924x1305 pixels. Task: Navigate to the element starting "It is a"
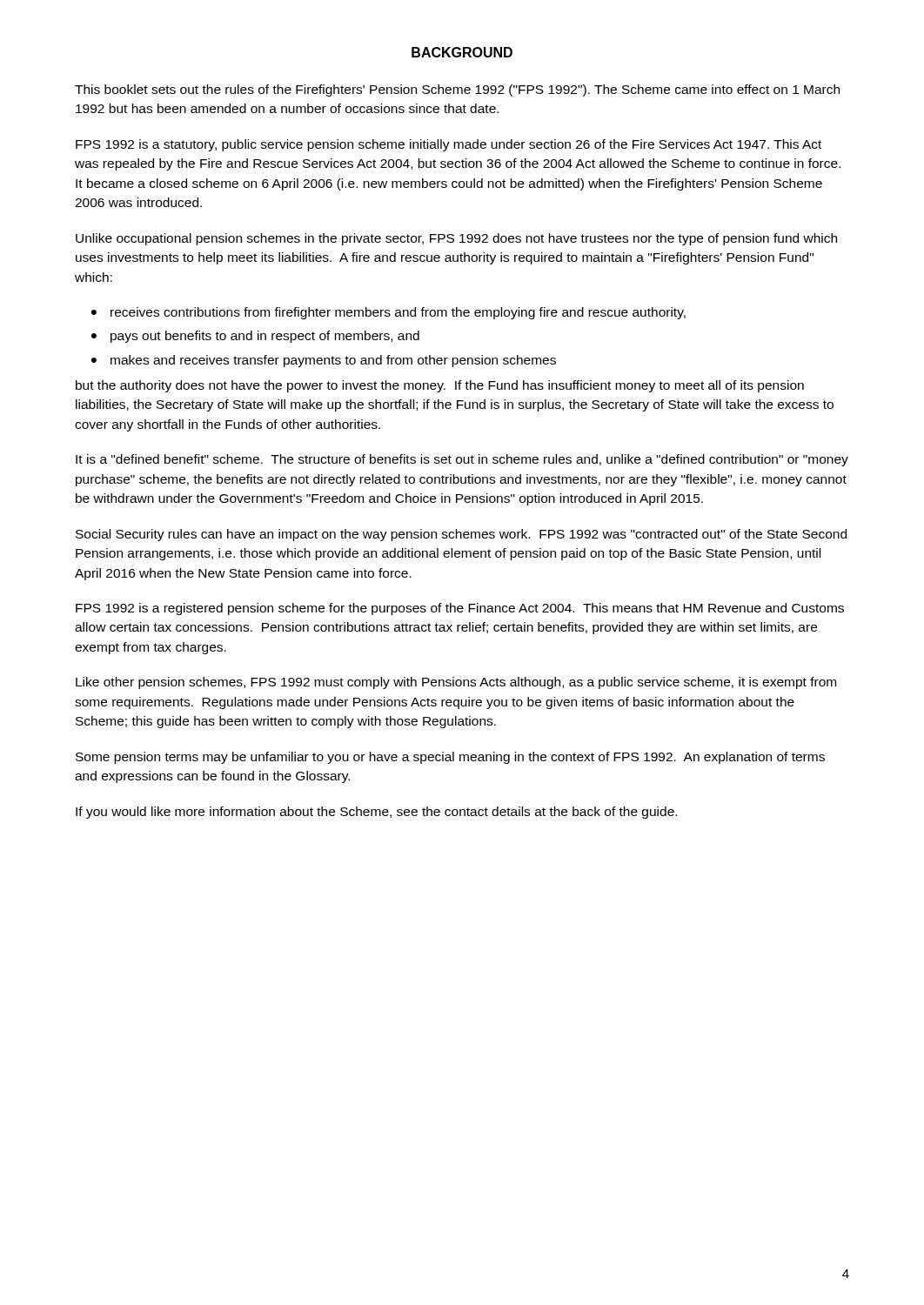[461, 479]
